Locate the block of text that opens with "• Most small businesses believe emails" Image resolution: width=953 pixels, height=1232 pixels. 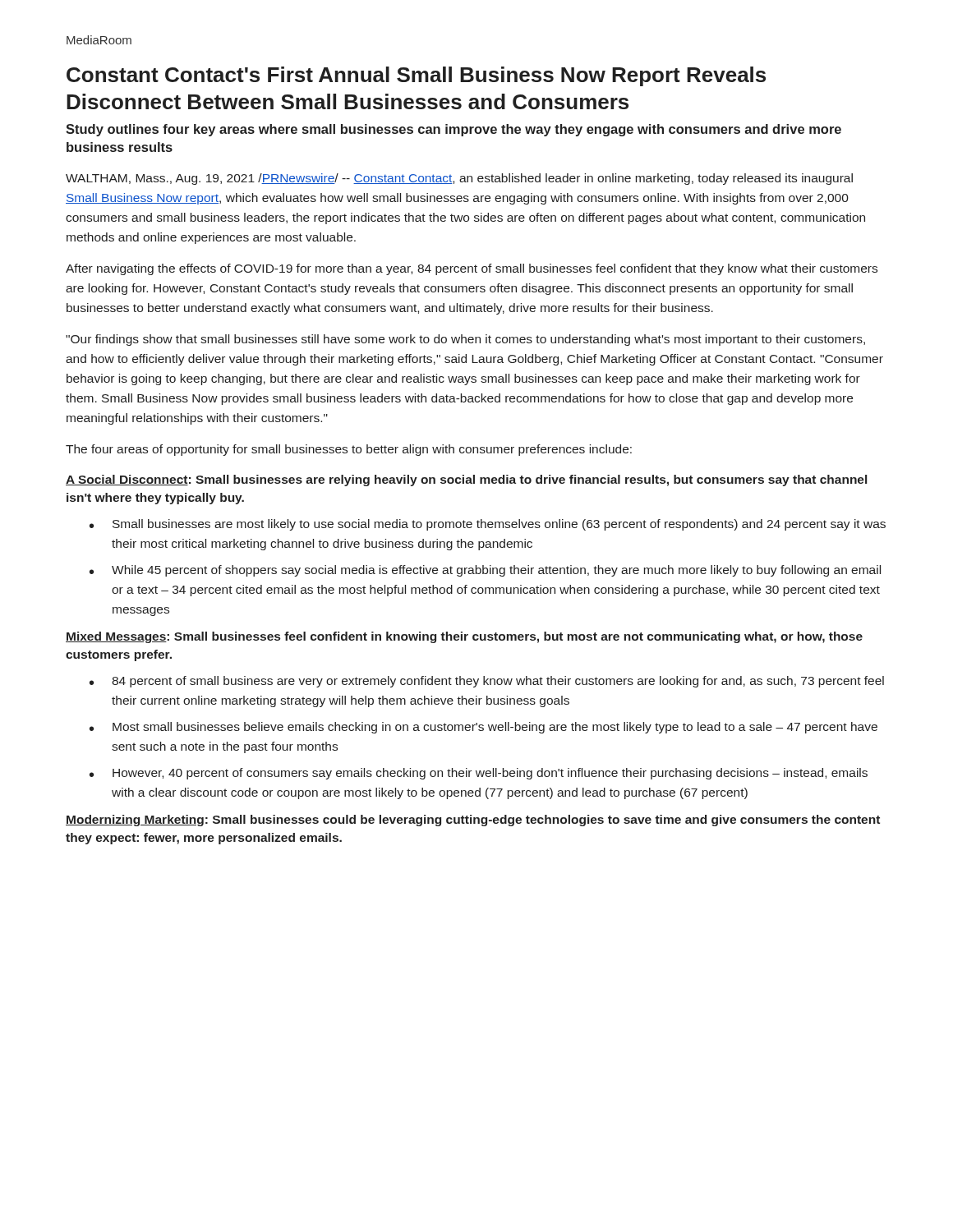coord(488,736)
